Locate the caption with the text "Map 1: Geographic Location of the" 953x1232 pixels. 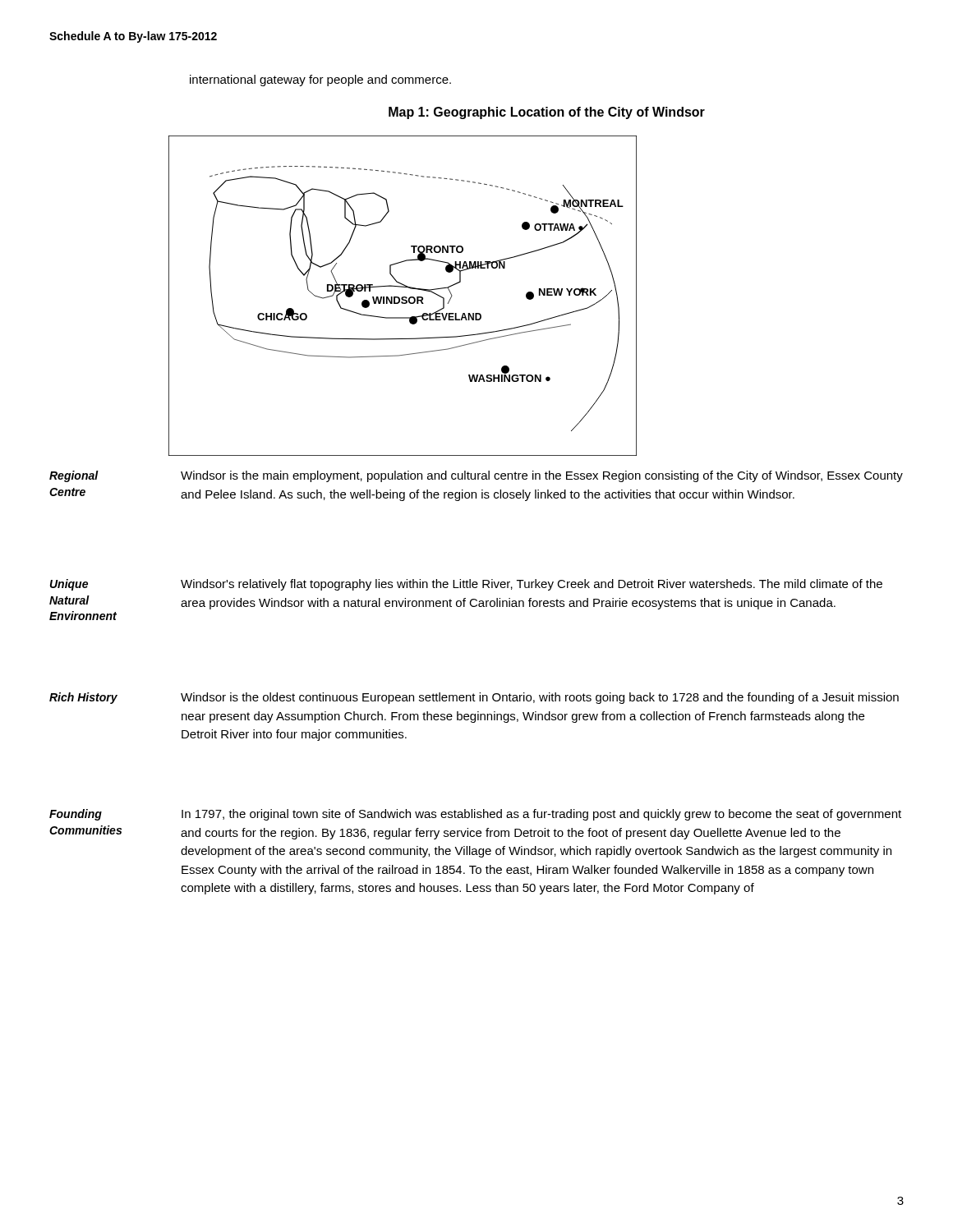546,112
